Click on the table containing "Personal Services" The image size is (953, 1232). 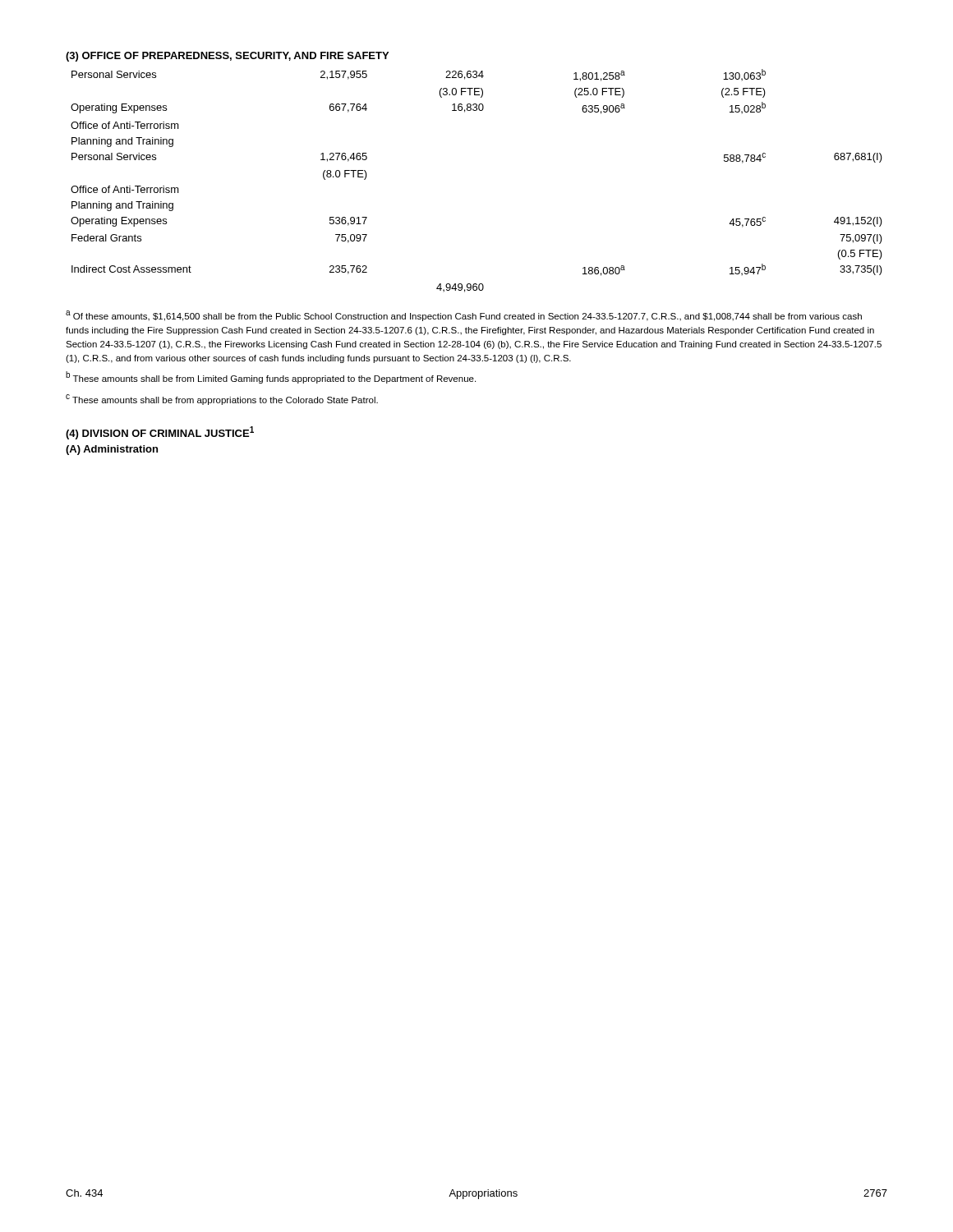point(476,181)
